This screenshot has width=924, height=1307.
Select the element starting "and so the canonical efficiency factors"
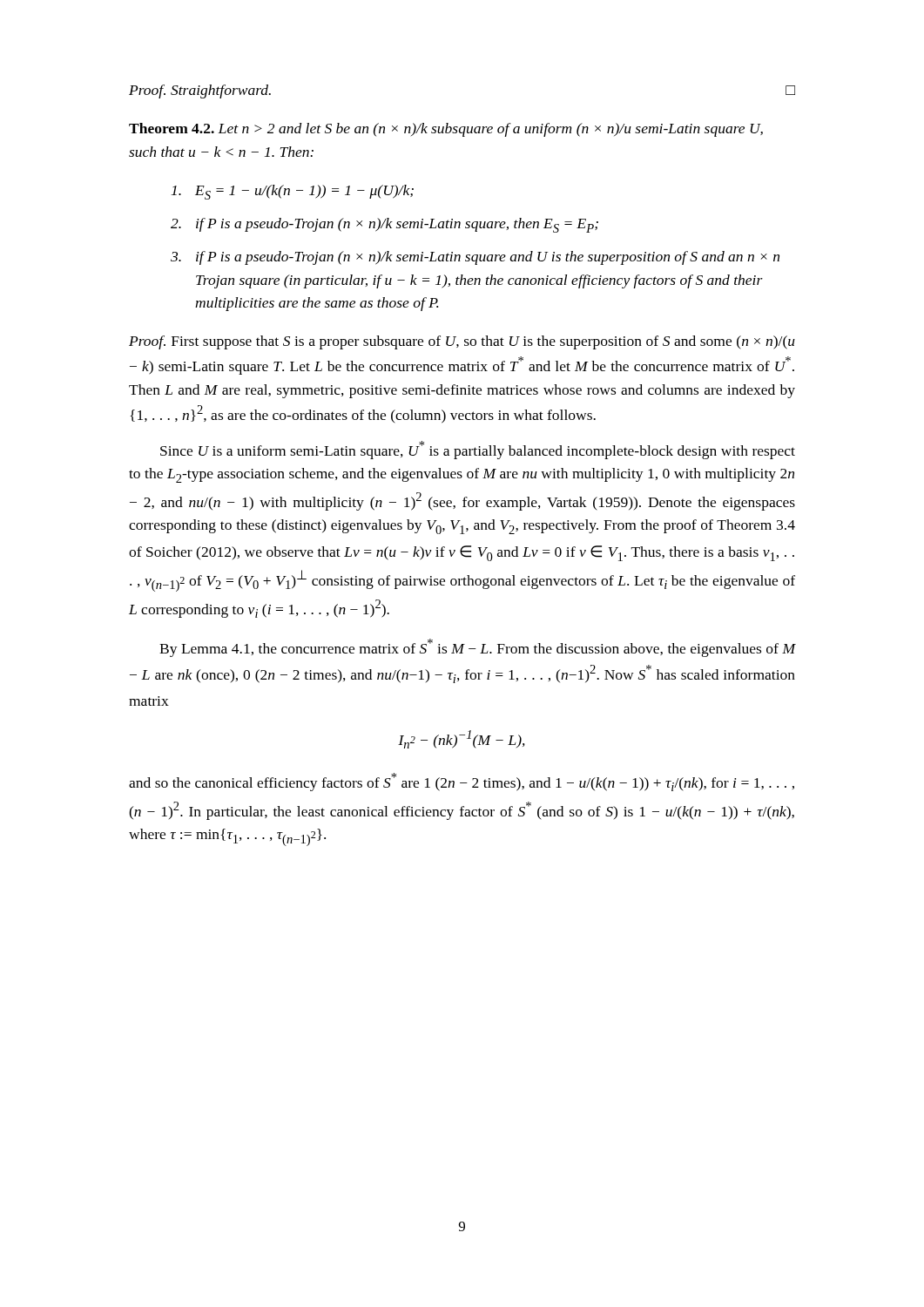tap(462, 808)
